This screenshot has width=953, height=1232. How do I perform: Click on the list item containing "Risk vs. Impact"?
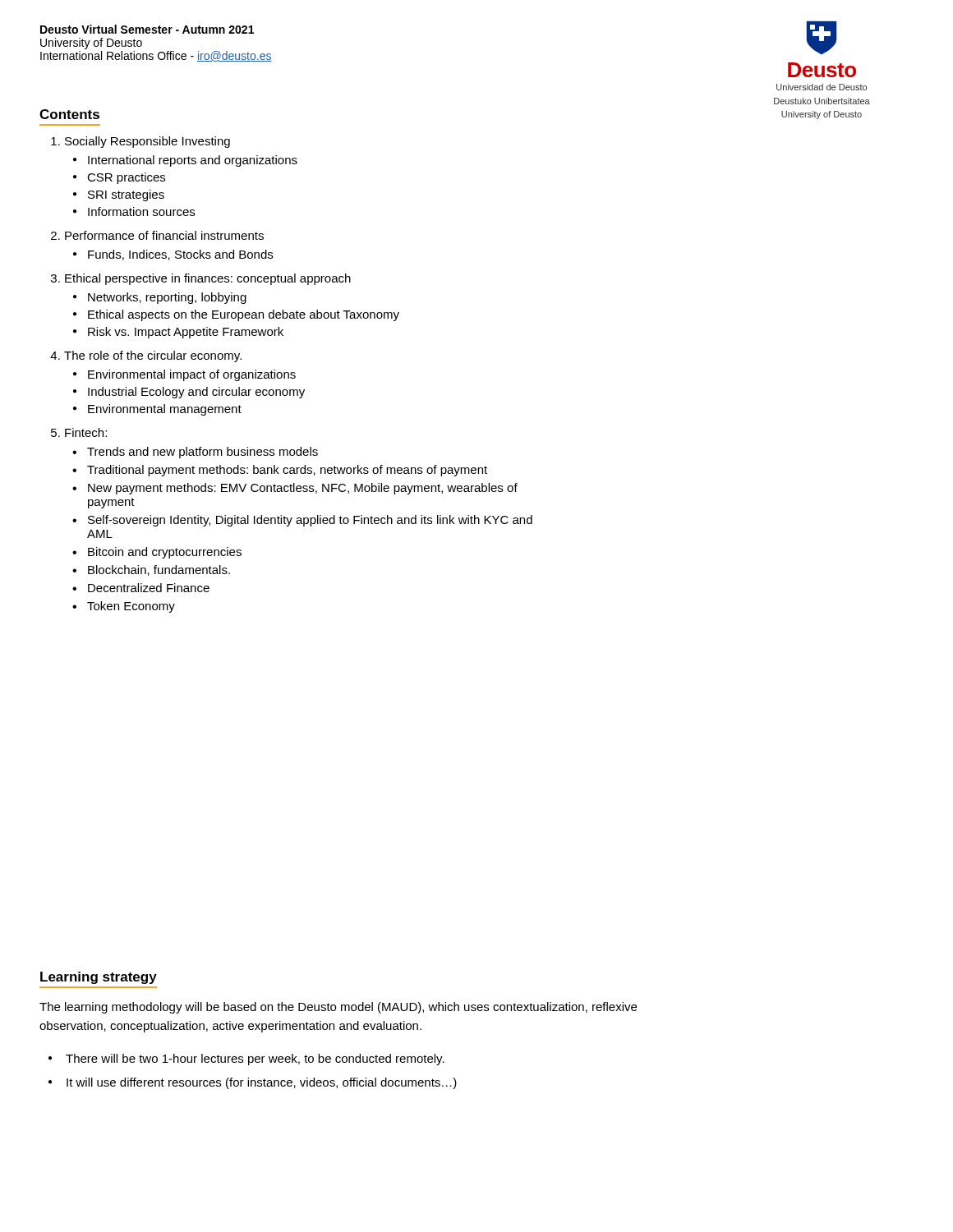[x=185, y=331]
